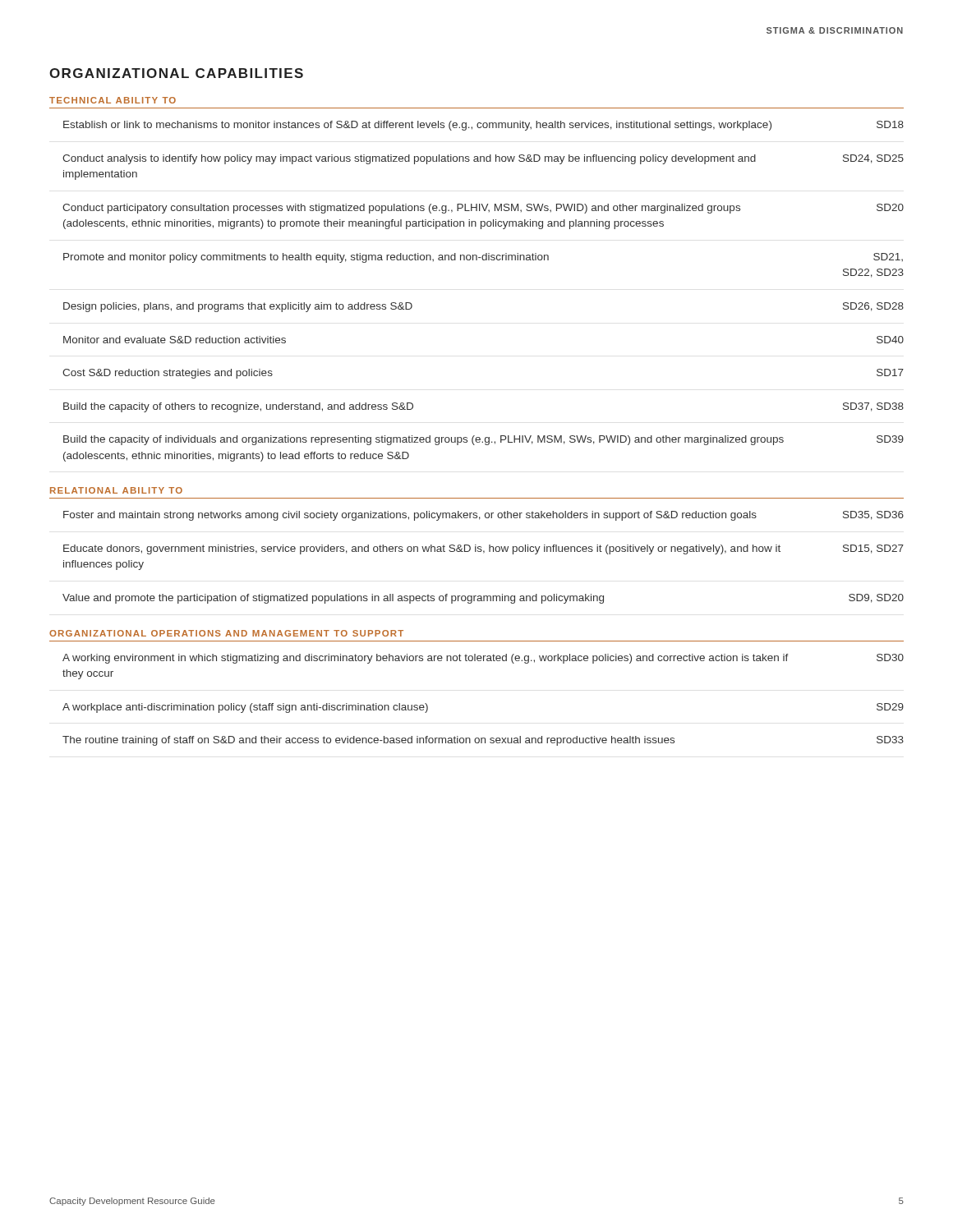Locate the list item that reads "Foster and maintain strong networks among civil society"

[476, 515]
